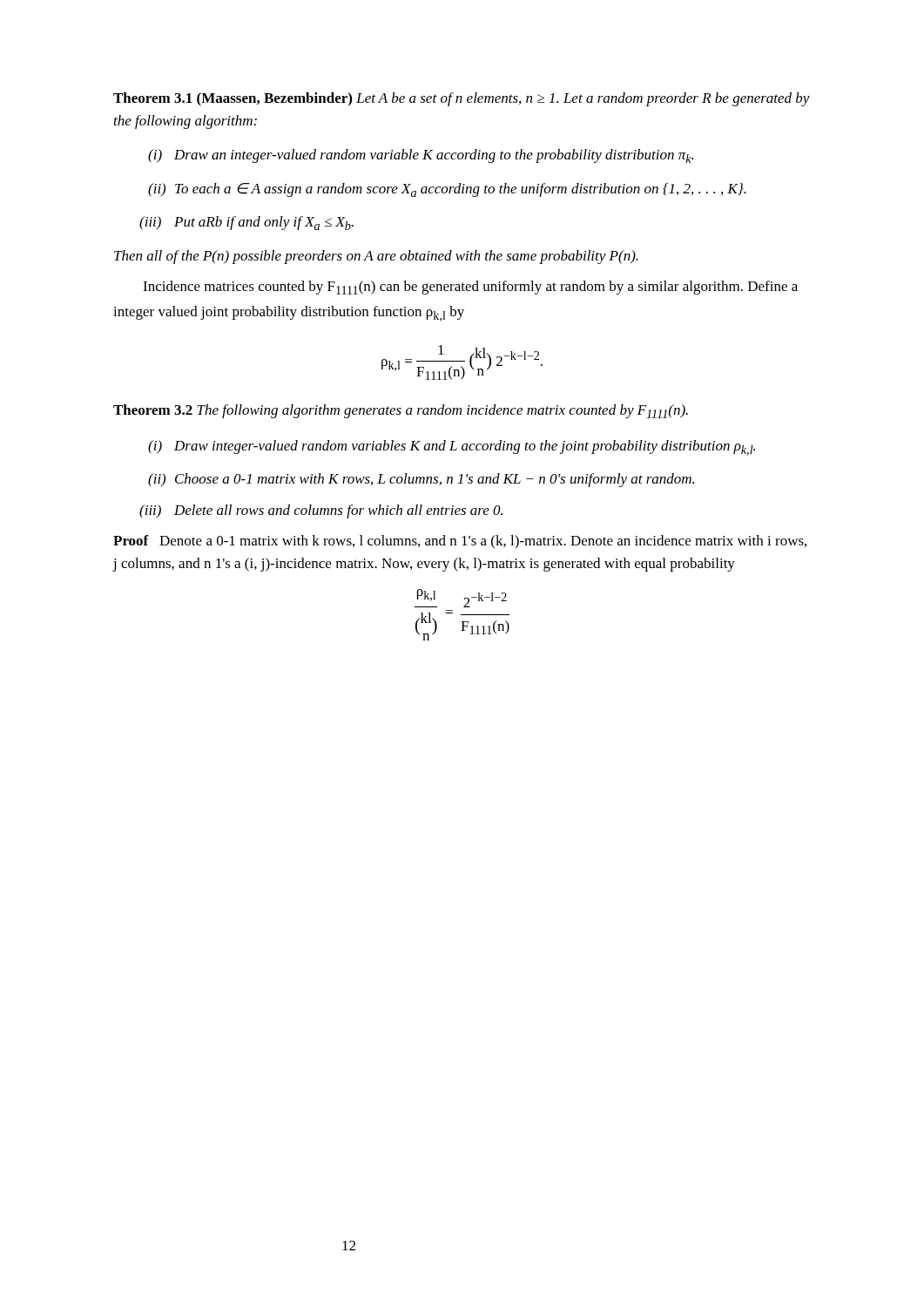Click on the text block starting "Theorem 3.1 (Maassen,"
Screen dimensions: 1307x924
(x=462, y=109)
